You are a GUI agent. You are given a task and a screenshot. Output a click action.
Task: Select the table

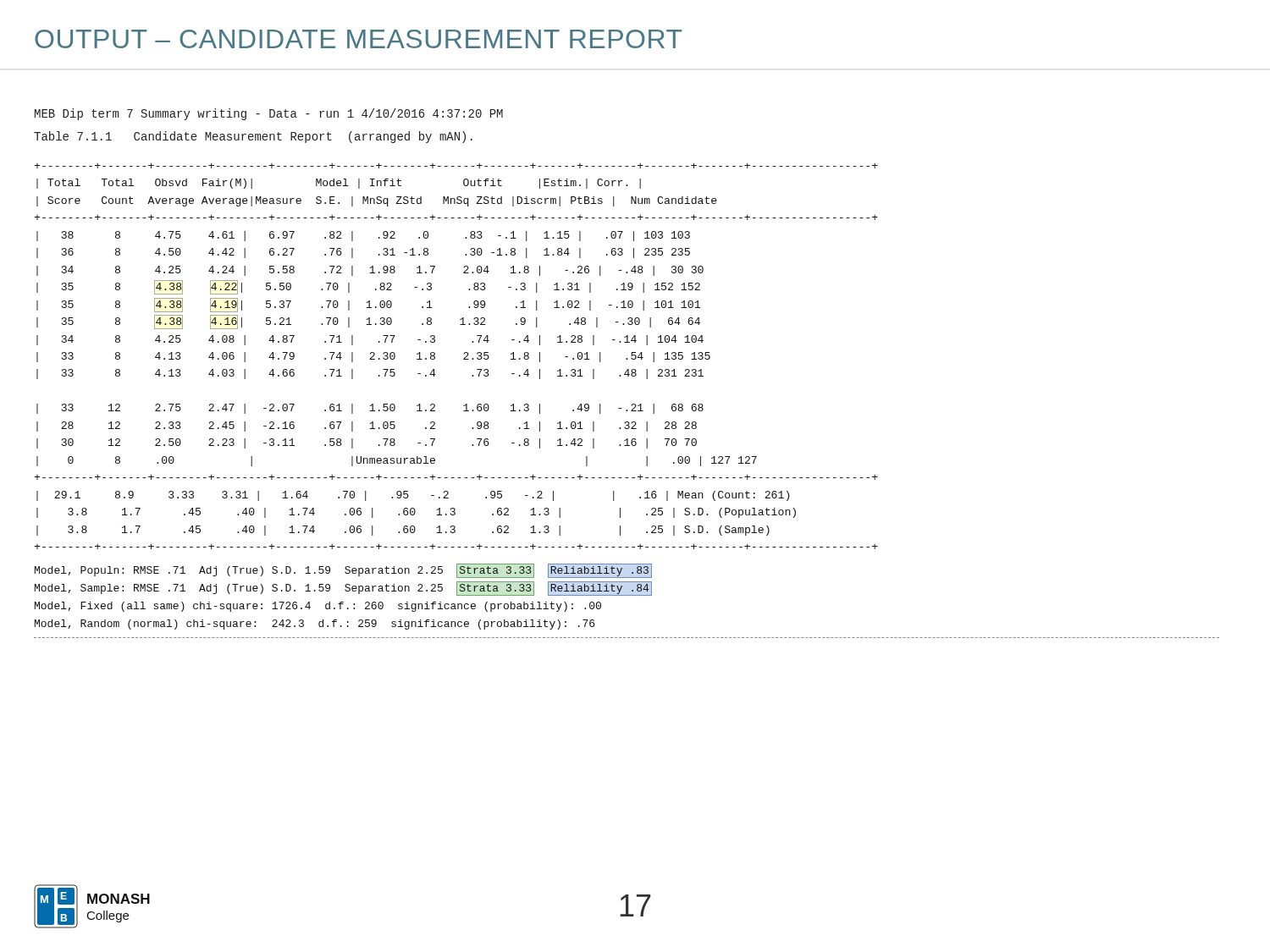[631, 400]
